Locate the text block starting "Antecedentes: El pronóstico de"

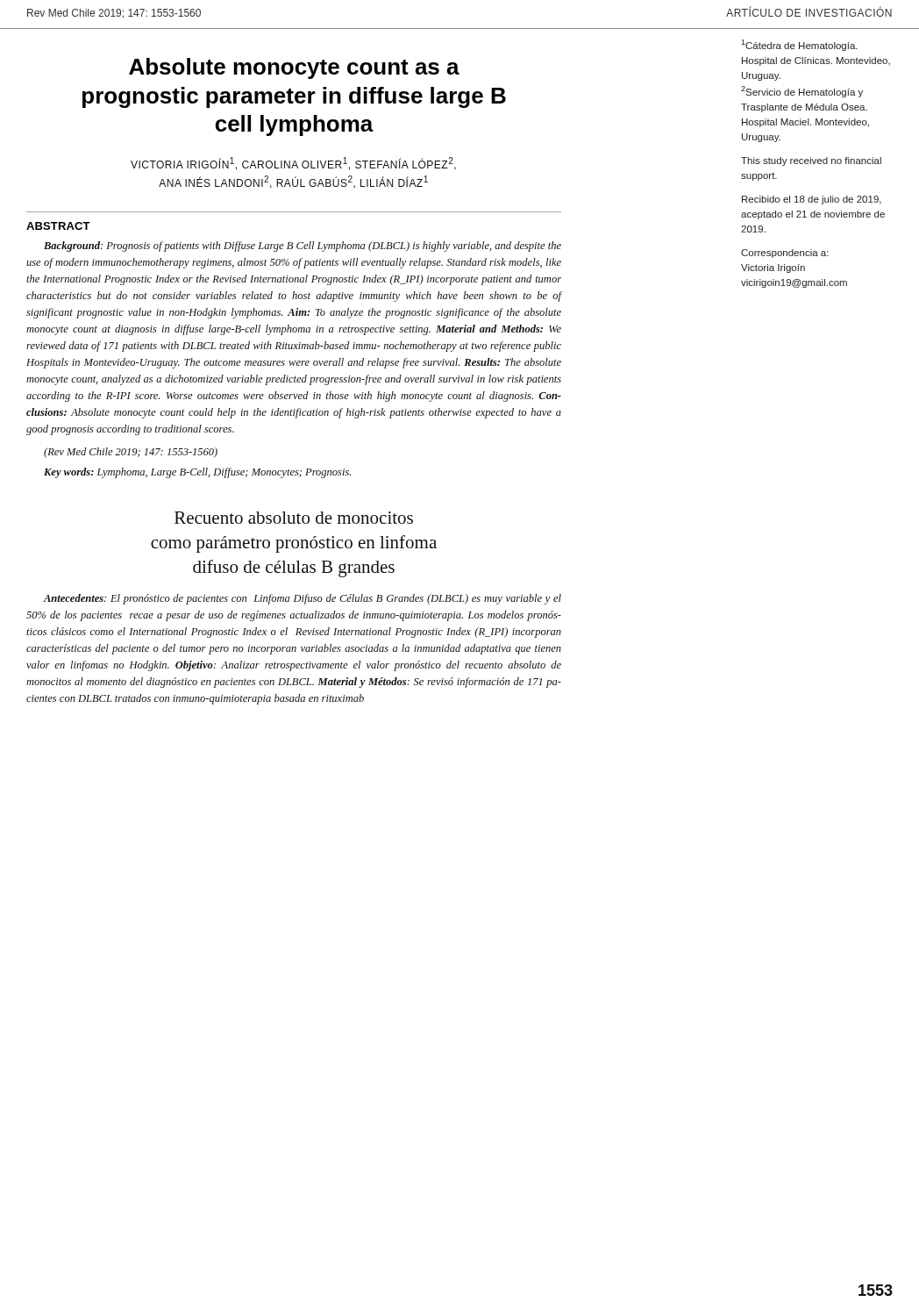click(294, 649)
